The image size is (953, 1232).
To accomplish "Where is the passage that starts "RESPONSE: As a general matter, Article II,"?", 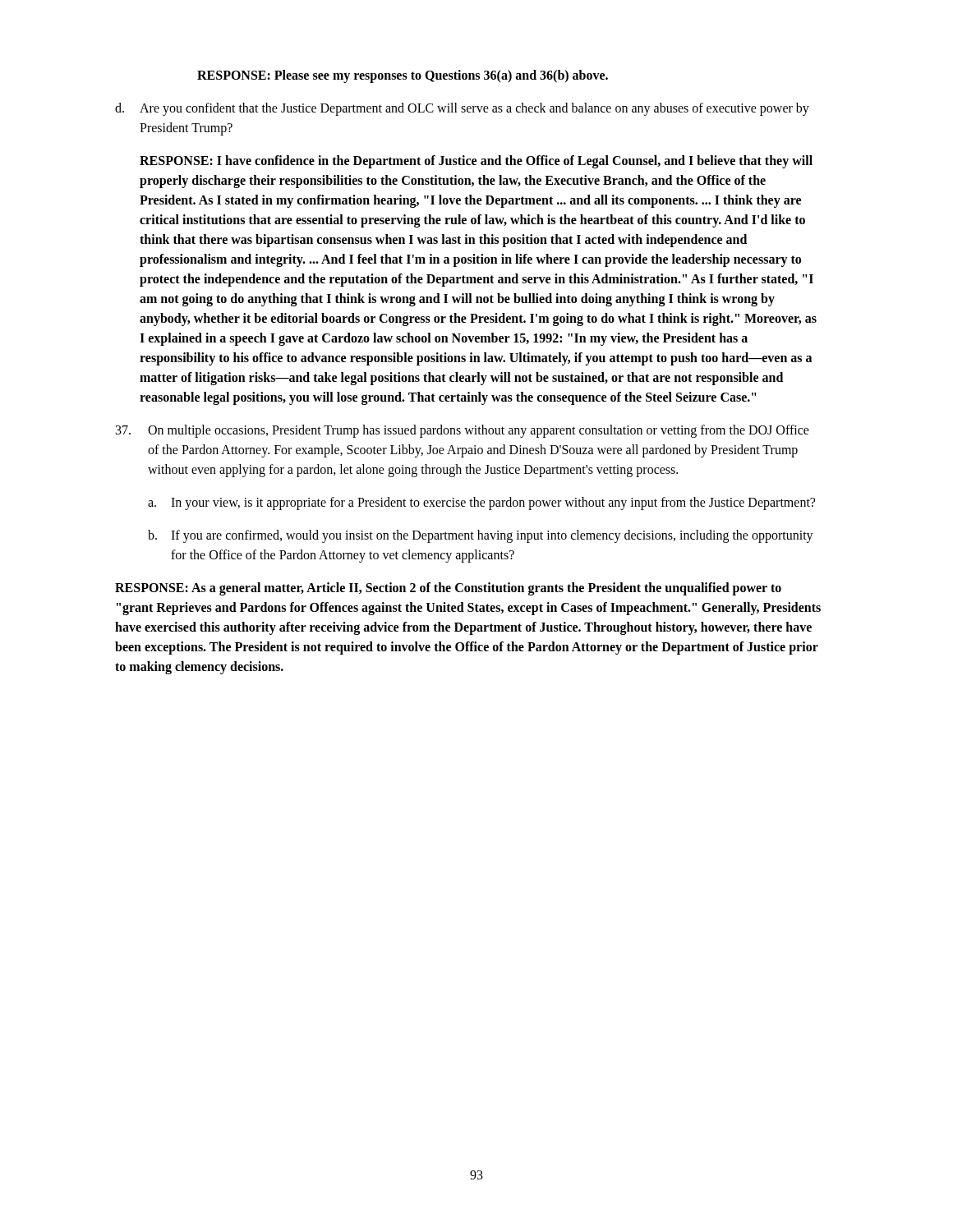I will point(468,627).
